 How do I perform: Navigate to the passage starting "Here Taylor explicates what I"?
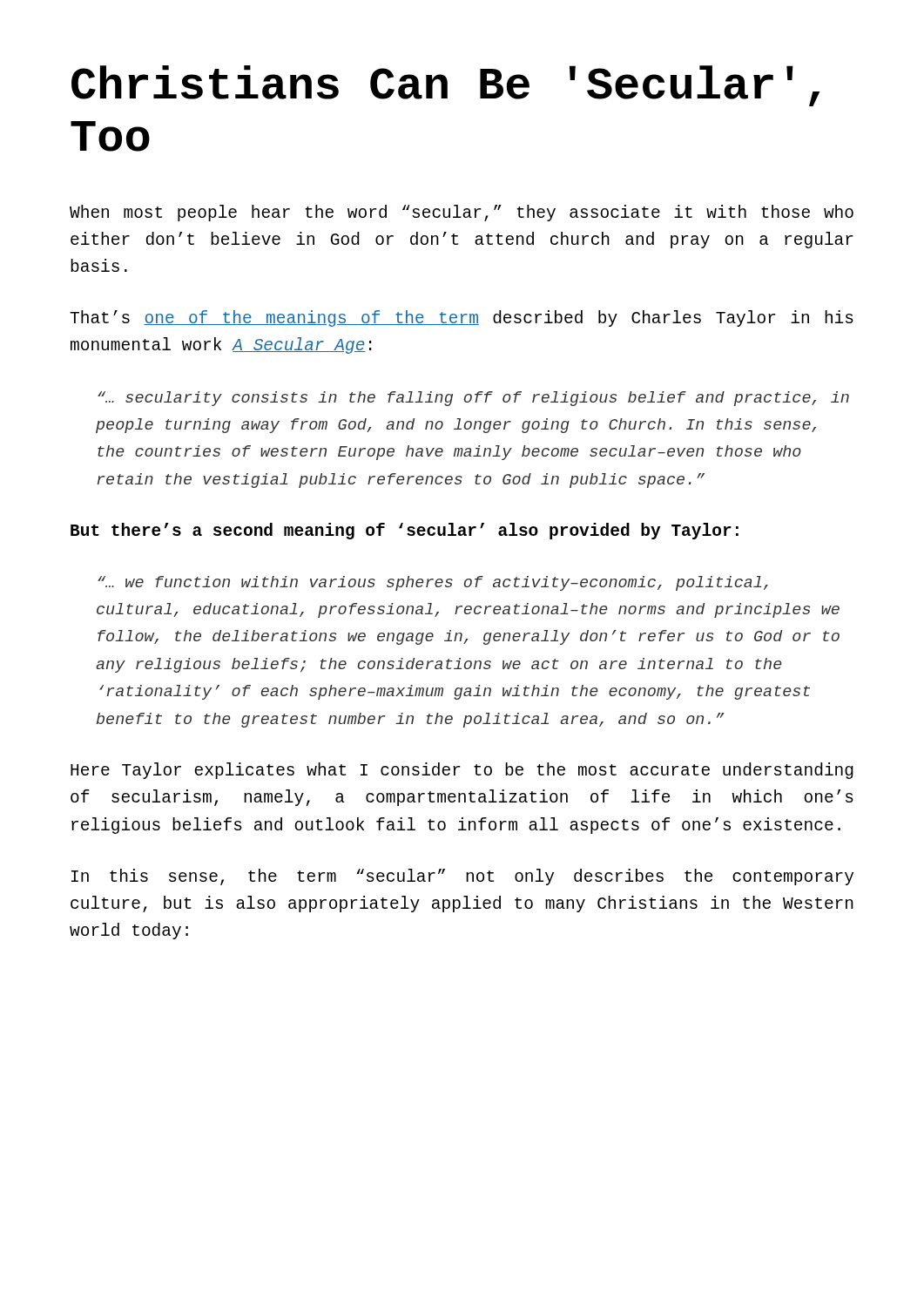pos(462,798)
